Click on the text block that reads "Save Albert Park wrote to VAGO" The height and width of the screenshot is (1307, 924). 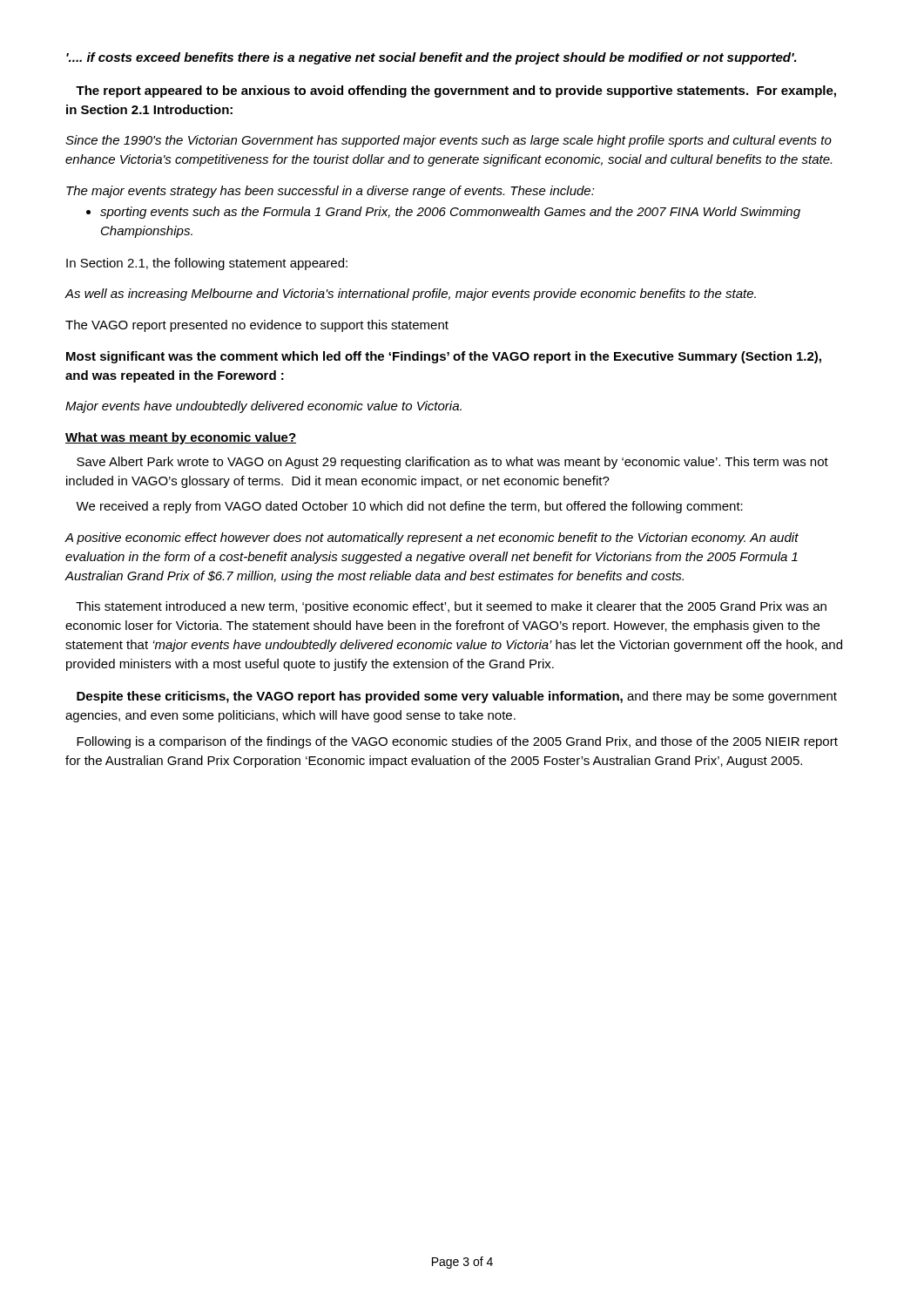pyautogui.click(x=455, y=484)
